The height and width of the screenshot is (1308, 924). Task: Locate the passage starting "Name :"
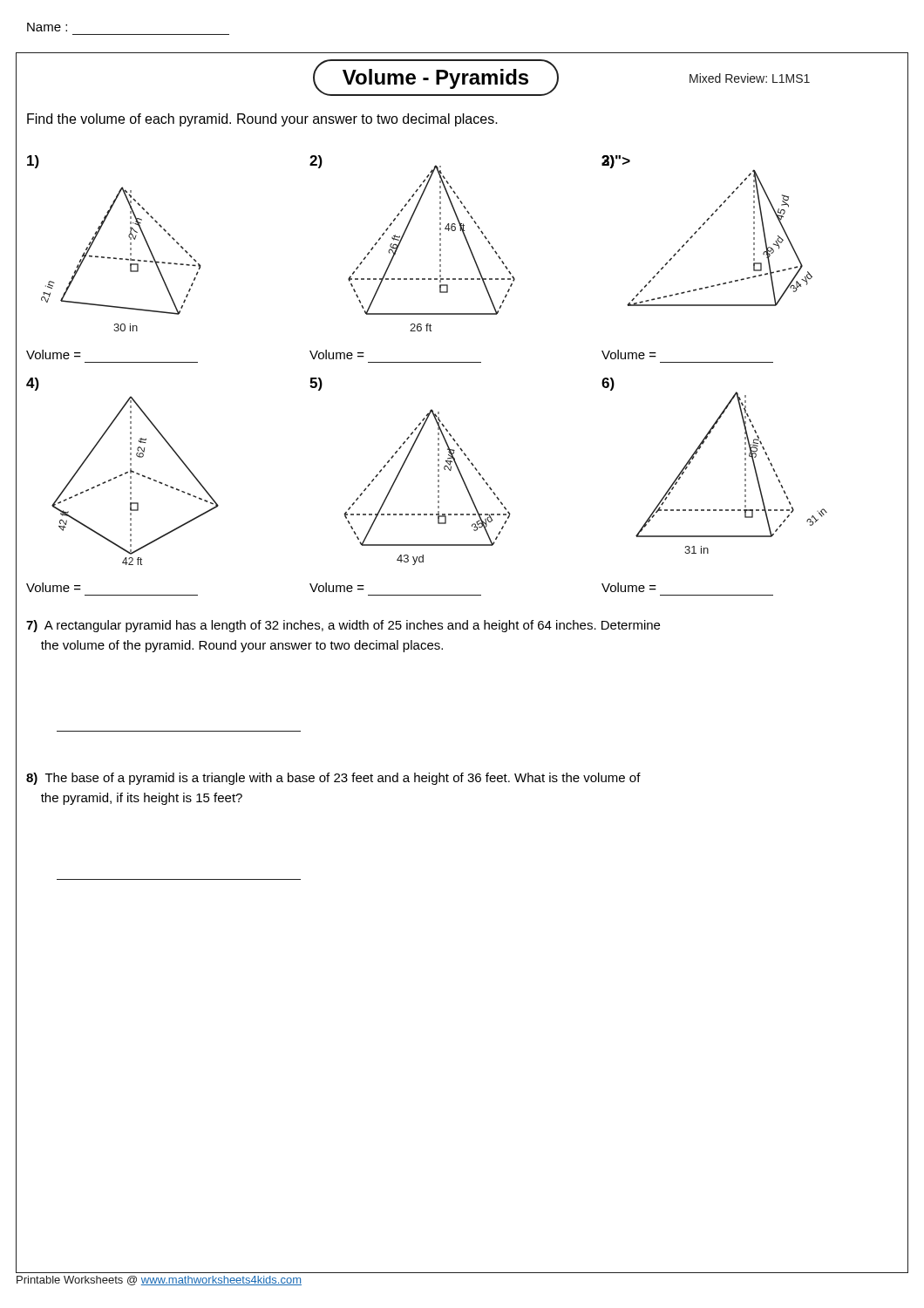[x=128, y=27]
